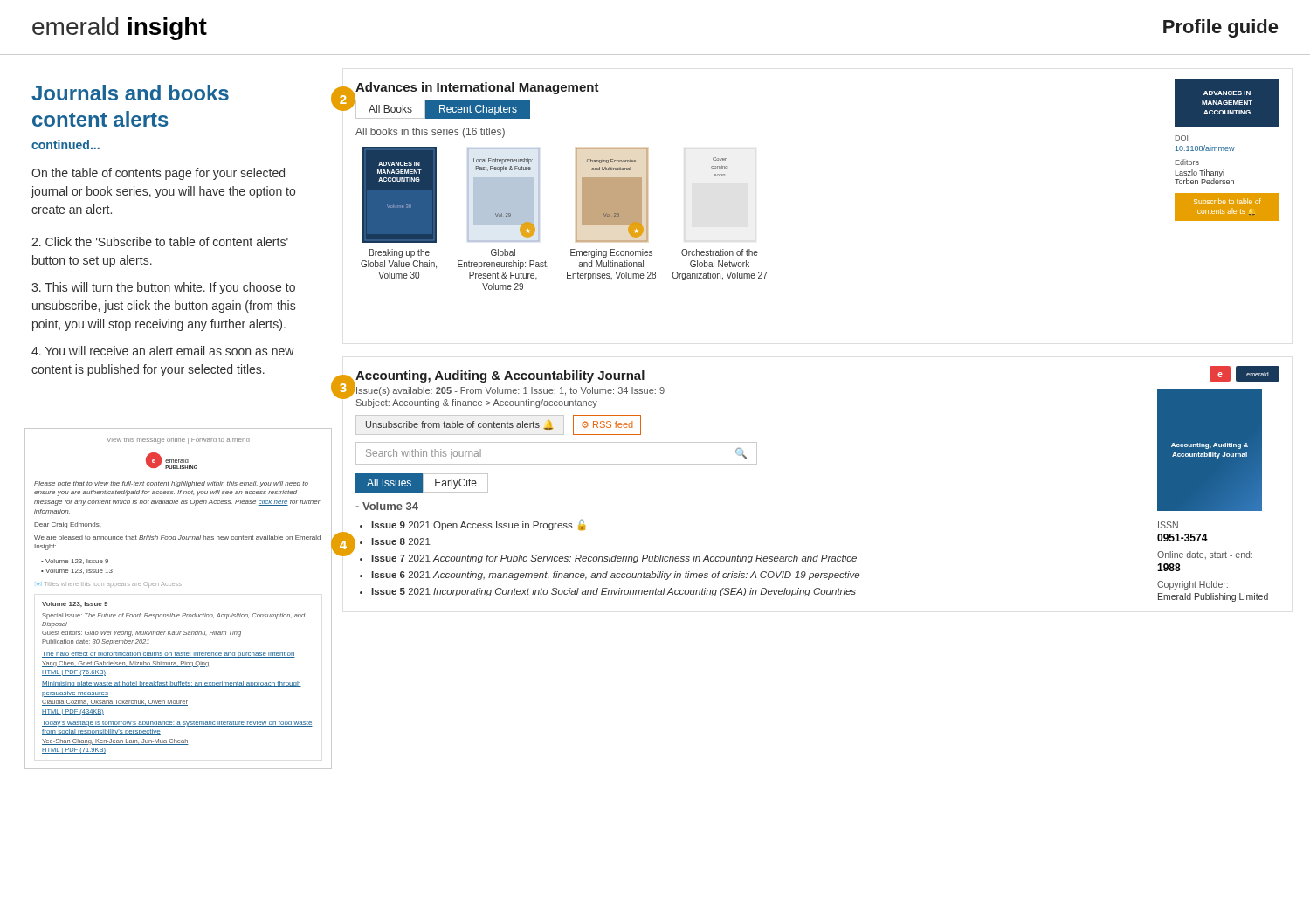Image resolution: width=1310 pixels, height=924 pixels.
Task: Locate the list item that says "3. This will turn the button white."
Action: [164, 306]
